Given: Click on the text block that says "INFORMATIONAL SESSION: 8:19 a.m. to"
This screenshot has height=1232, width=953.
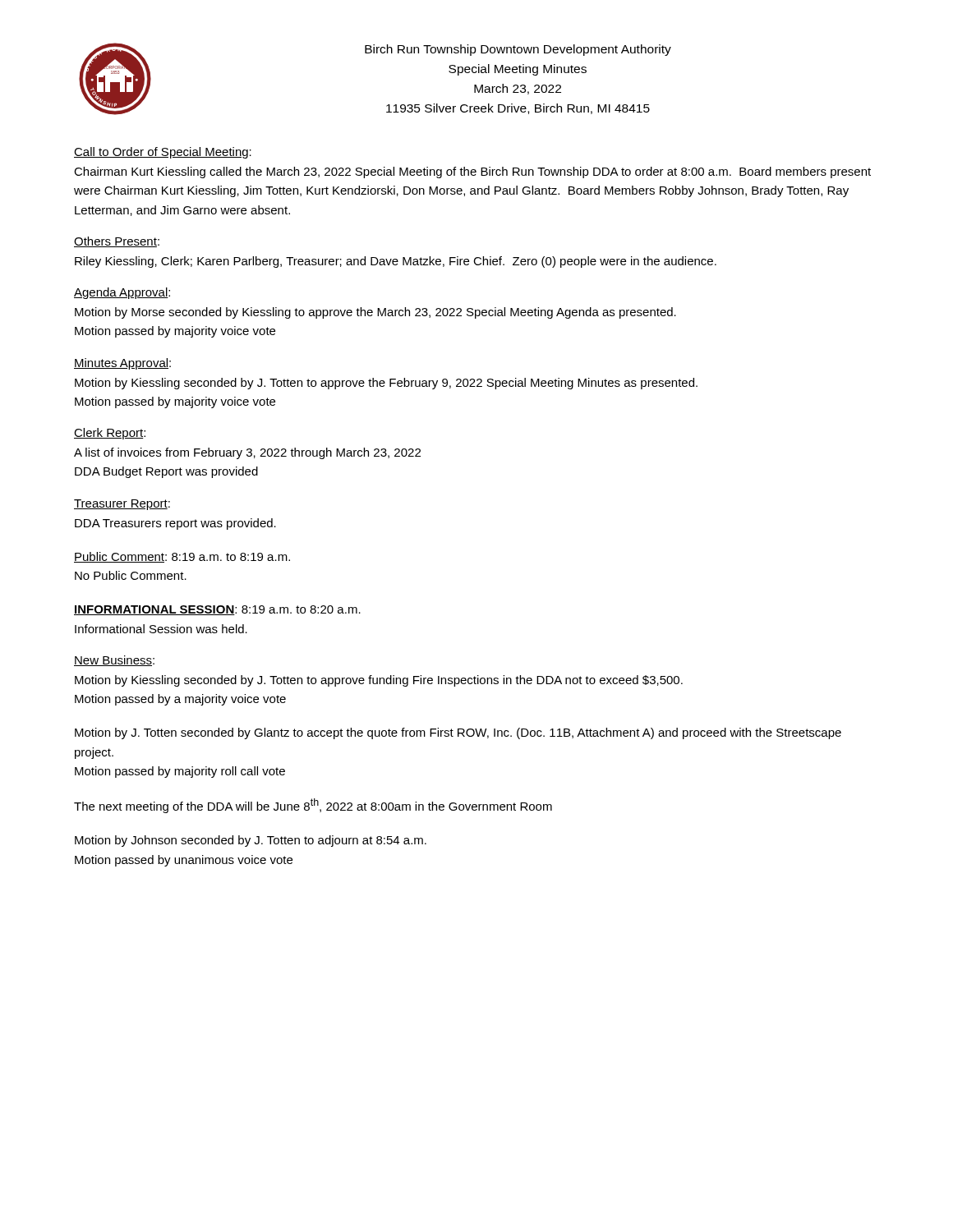Looking at the screenshot, I should [x=218, y=619].
